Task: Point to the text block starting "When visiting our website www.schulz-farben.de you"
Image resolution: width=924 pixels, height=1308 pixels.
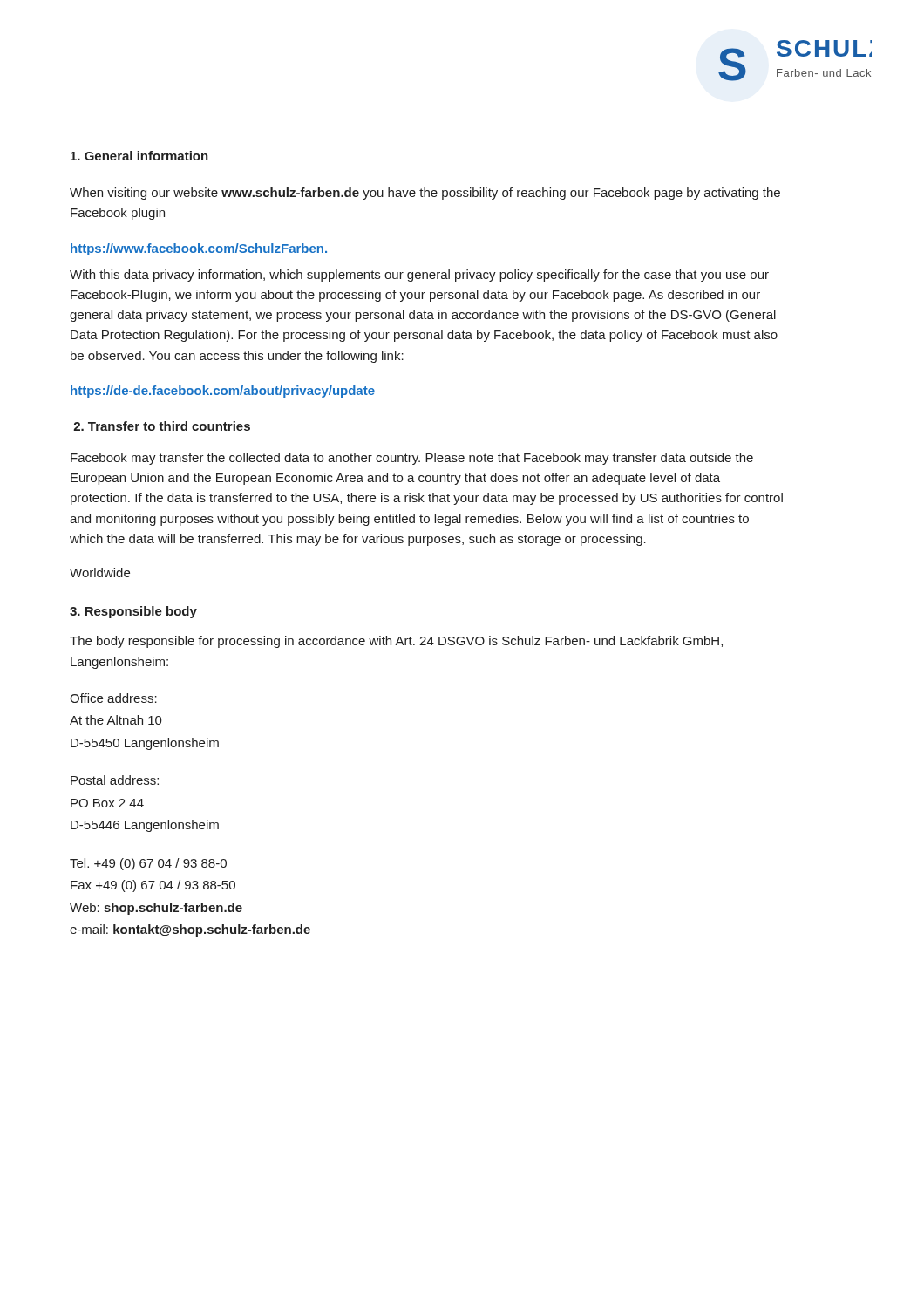Action: coord(425,202)
